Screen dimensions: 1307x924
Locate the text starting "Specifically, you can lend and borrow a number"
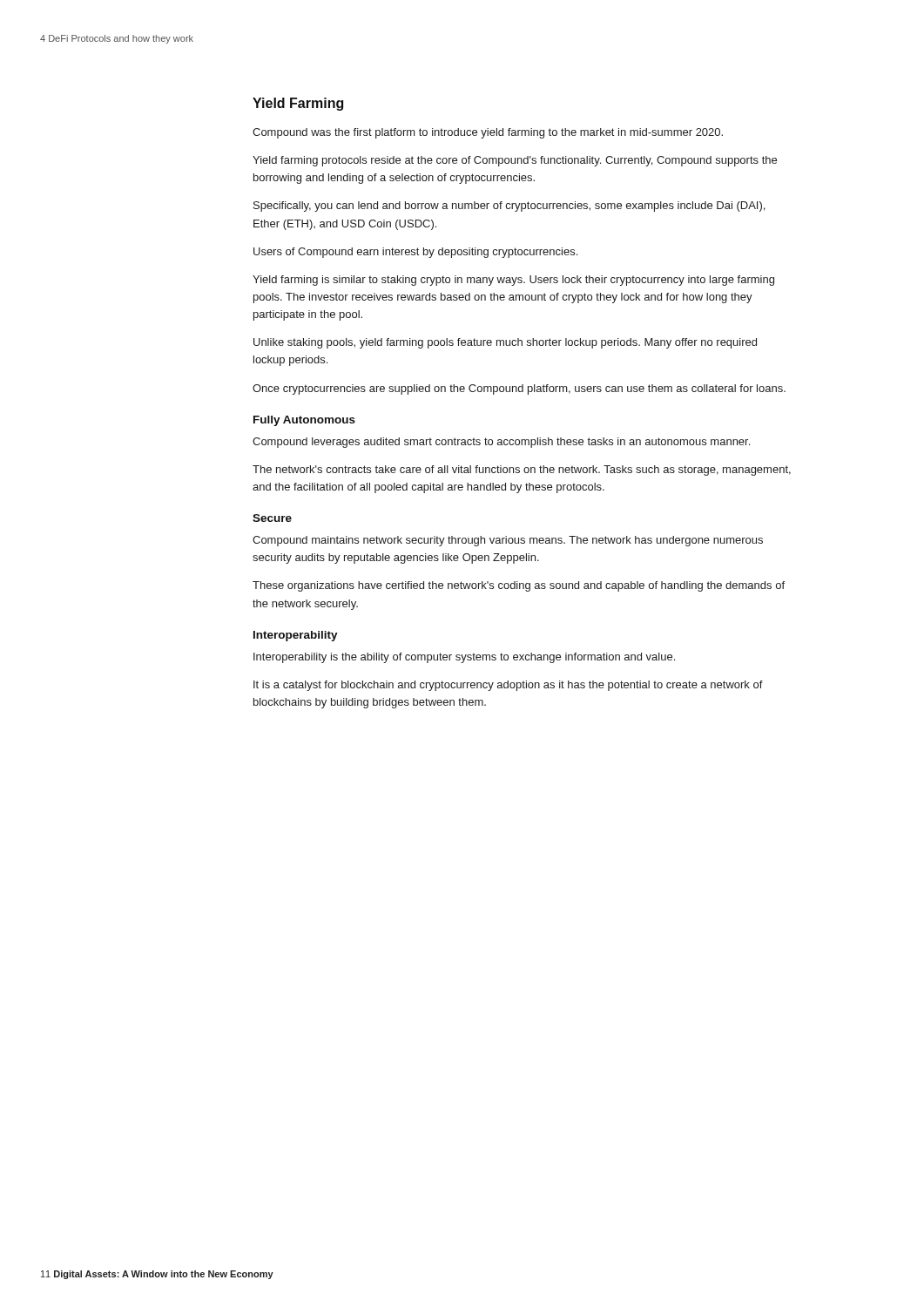click(509, 214)
